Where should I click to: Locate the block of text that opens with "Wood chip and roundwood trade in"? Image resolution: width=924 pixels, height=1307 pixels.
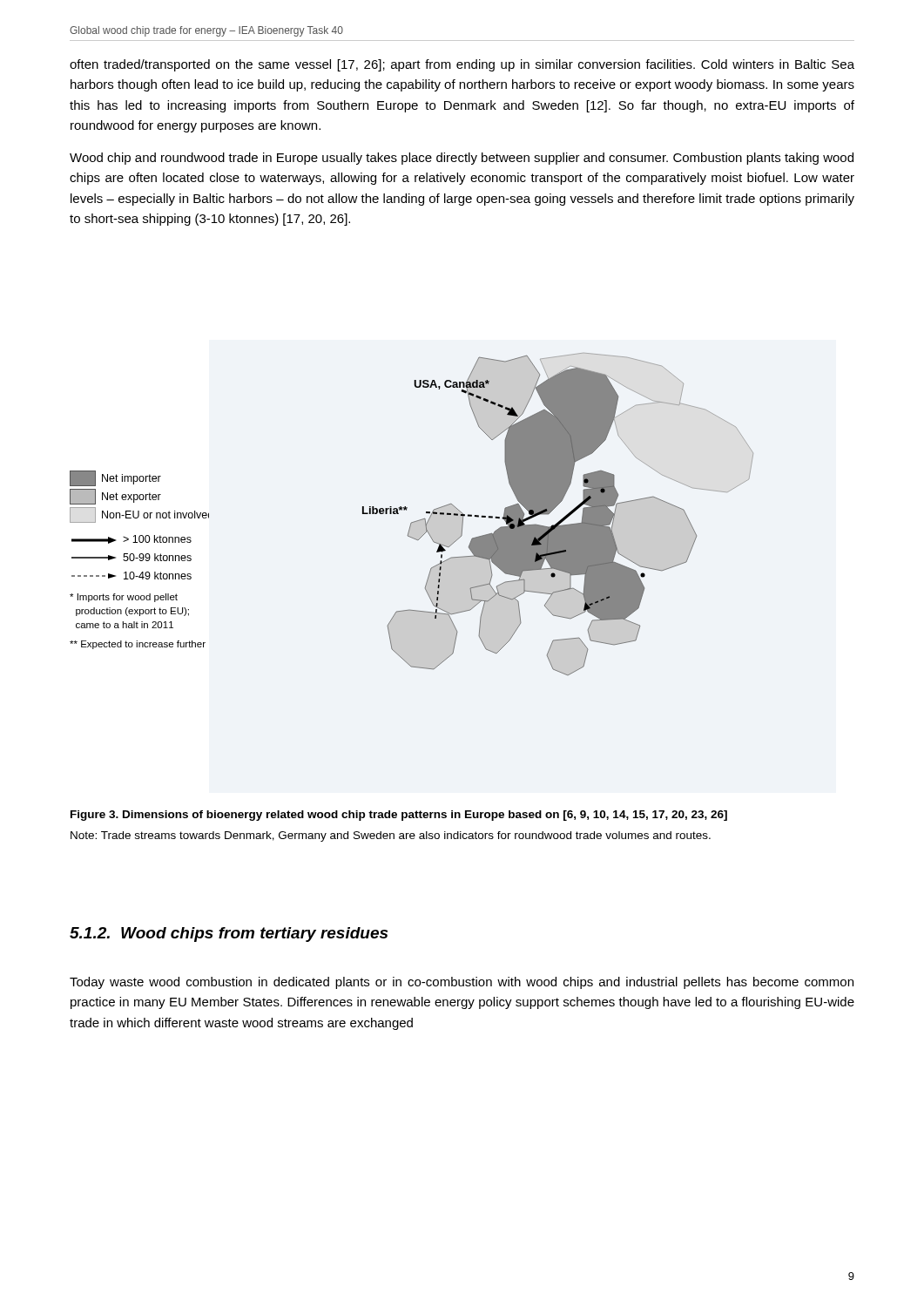[462, 188]
